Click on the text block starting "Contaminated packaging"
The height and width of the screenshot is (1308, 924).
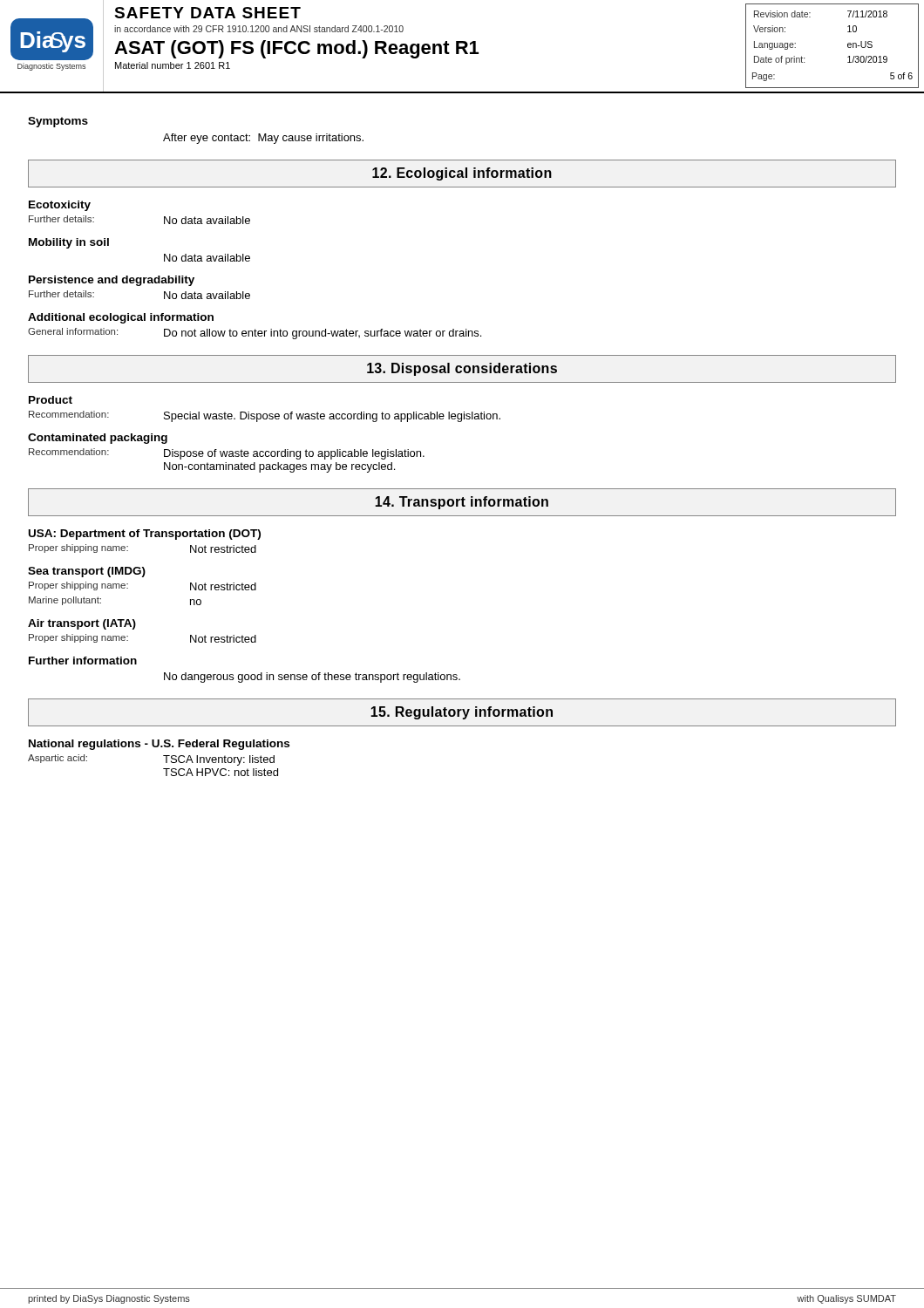[98, 437]
